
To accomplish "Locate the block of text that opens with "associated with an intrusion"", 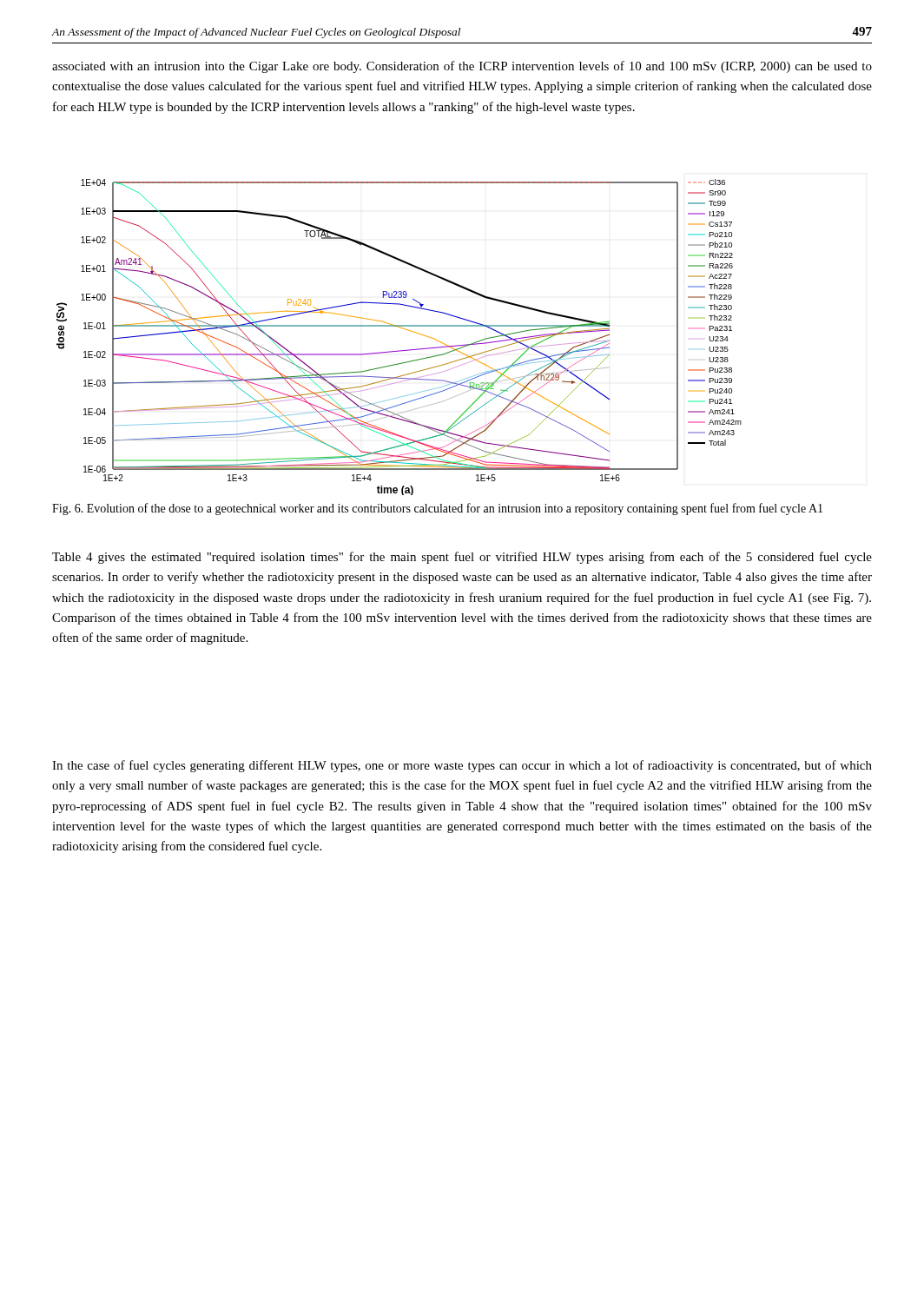I will [x=462, y=86].
